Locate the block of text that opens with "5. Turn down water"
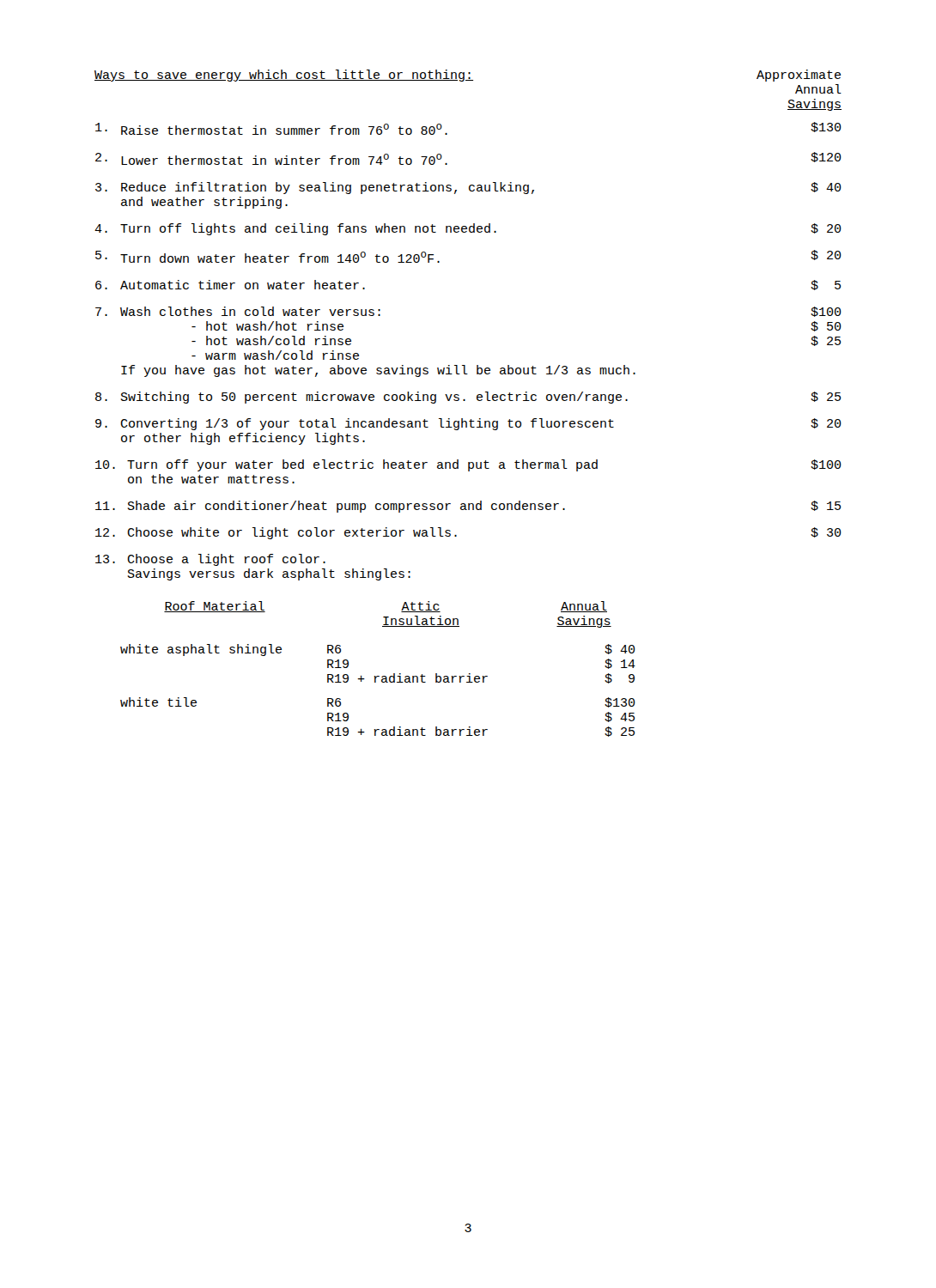This screenshot has height=1288, width=936. [x=271, y=256]
